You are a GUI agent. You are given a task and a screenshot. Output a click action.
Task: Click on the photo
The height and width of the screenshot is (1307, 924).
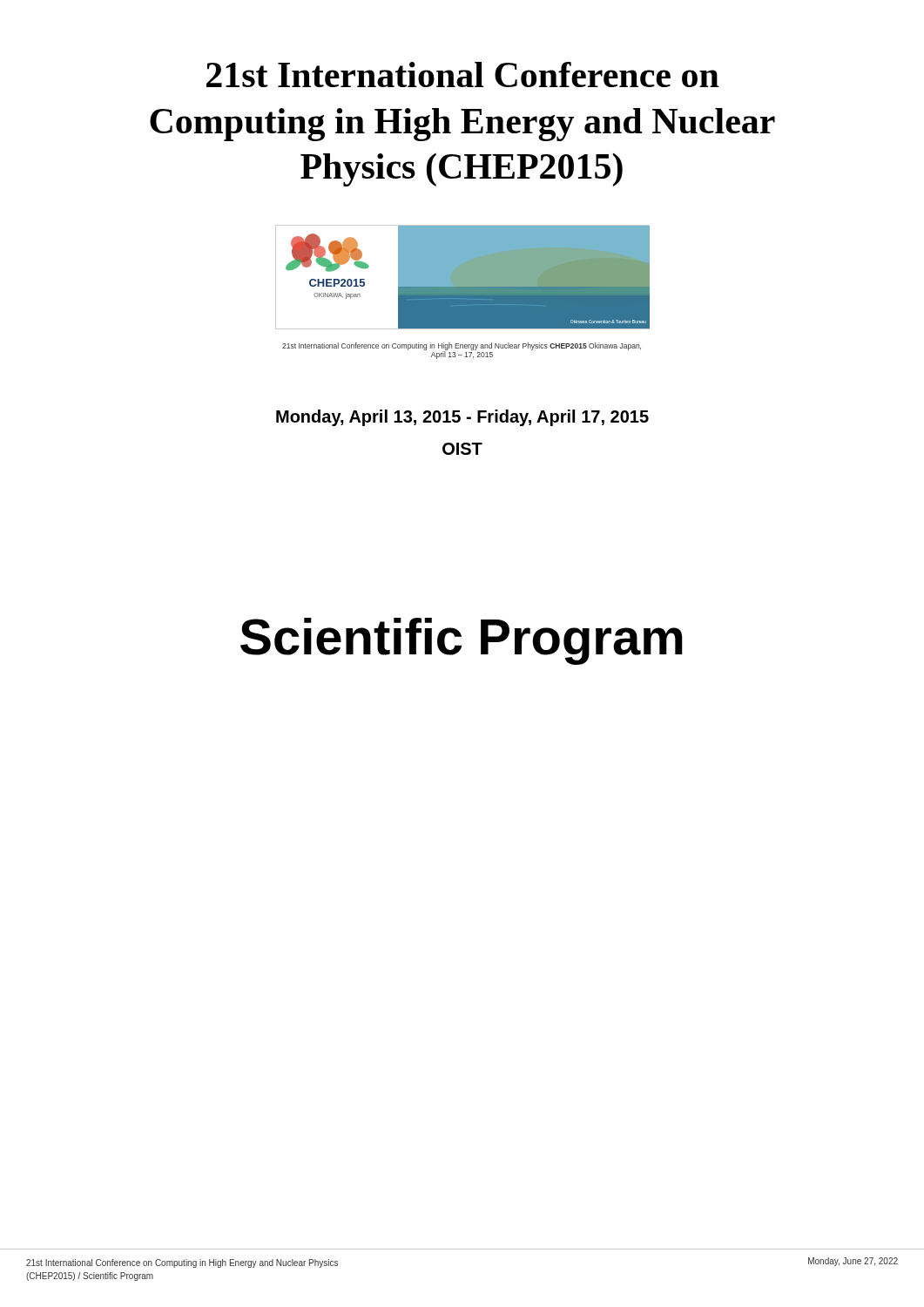click(462, 291)
